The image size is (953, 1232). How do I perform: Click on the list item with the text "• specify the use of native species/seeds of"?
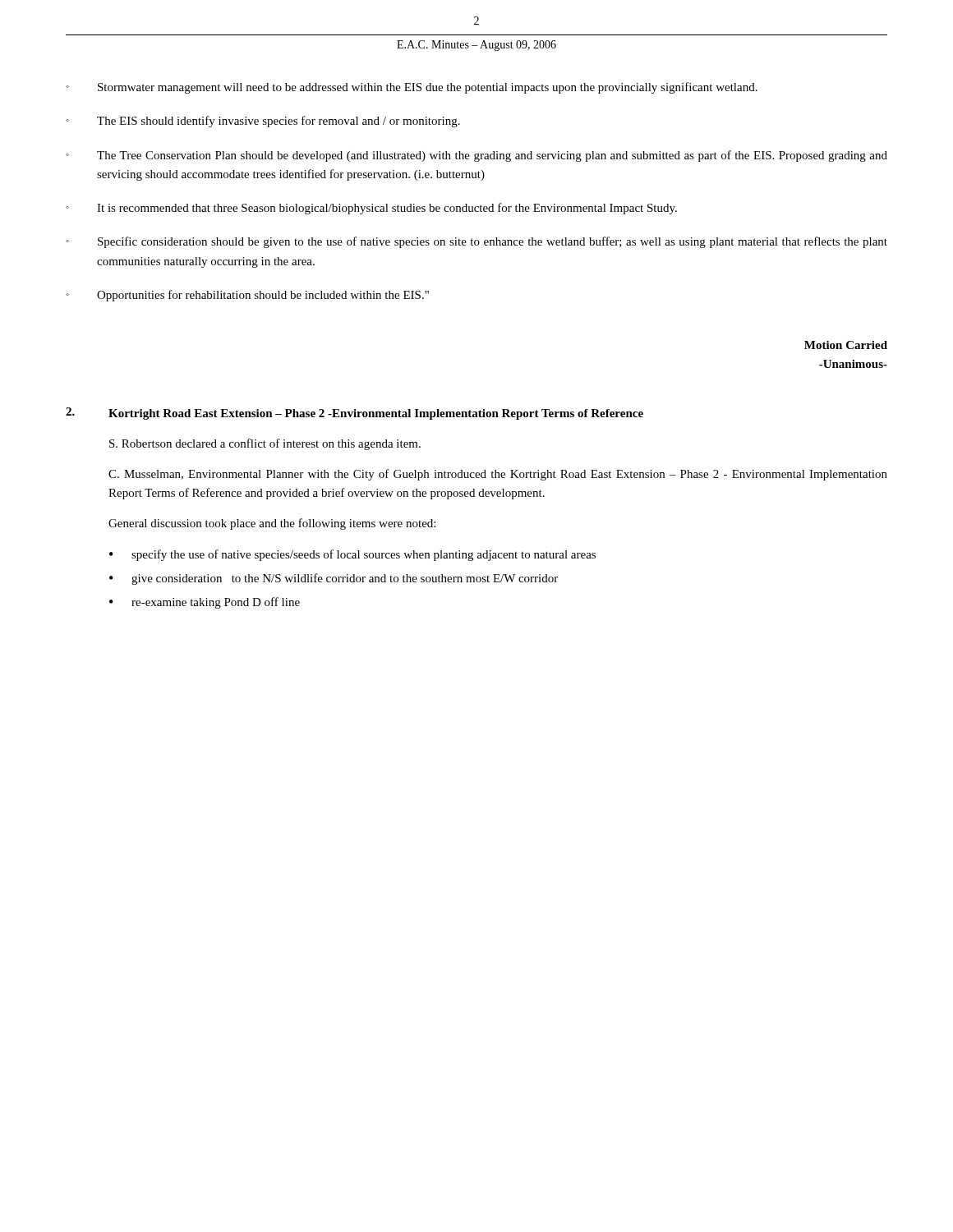coord(498,554)
